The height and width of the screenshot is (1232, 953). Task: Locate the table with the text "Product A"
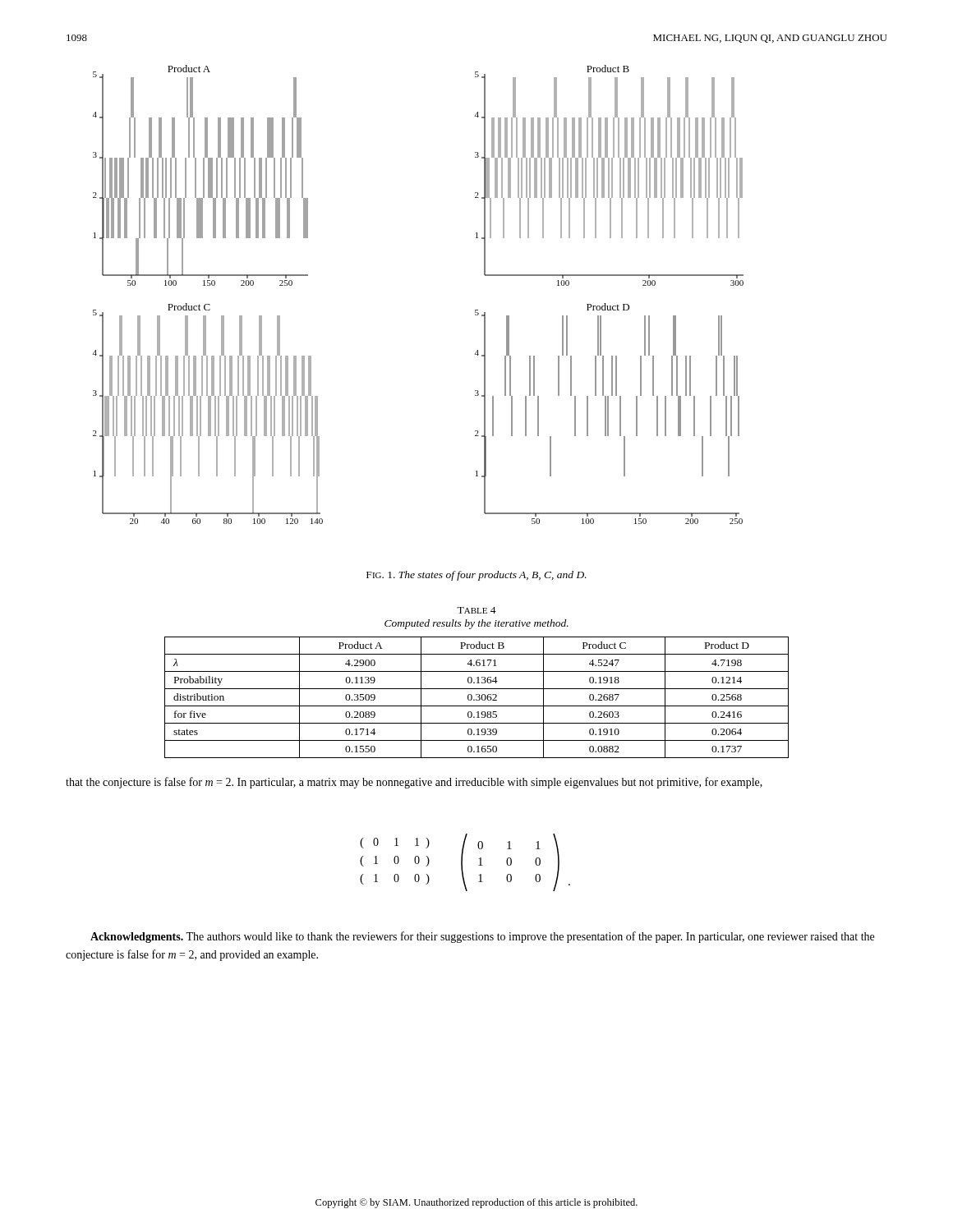476,697
